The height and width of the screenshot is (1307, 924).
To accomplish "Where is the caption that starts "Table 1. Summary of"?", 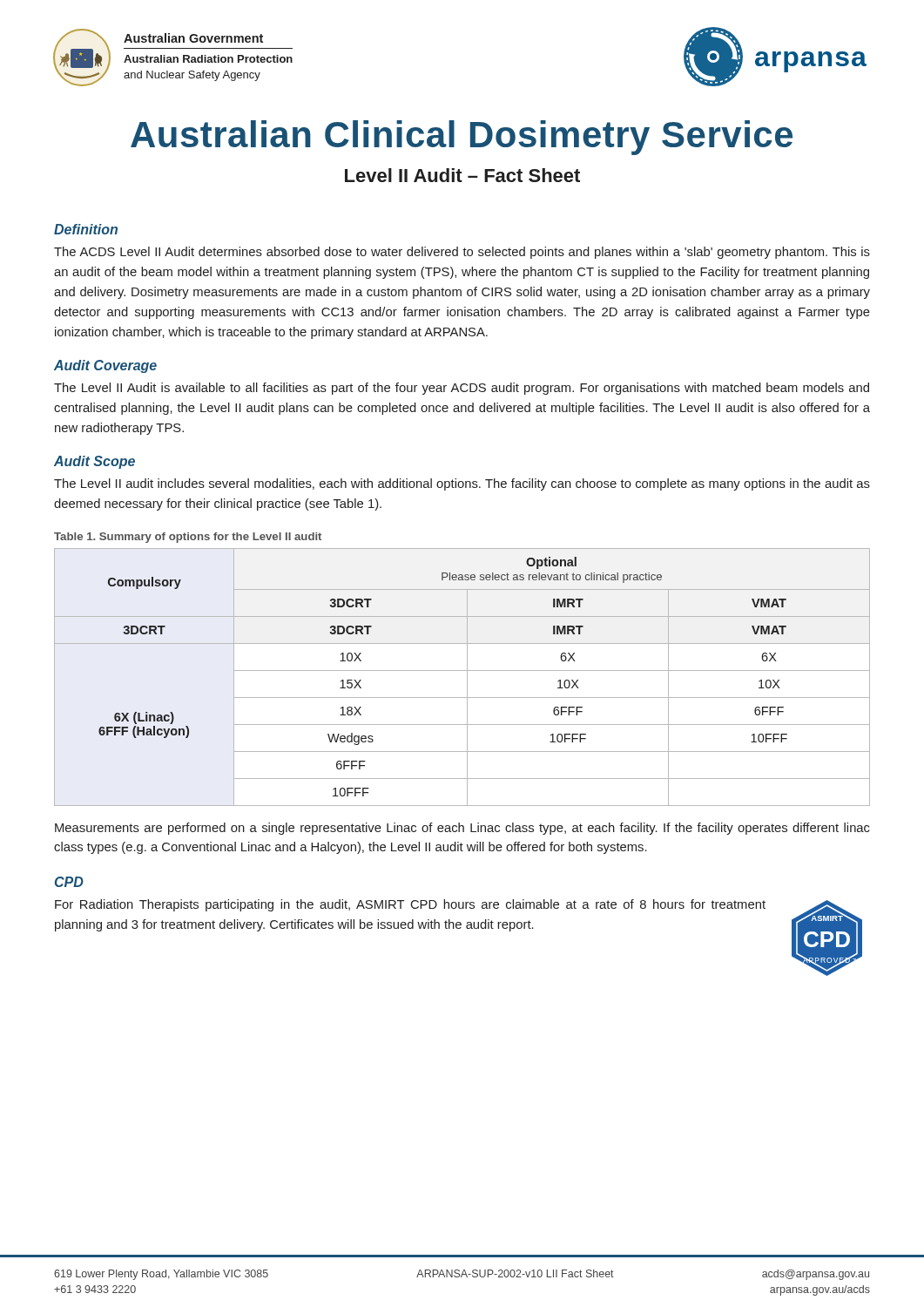I will (x=188, y=536).
